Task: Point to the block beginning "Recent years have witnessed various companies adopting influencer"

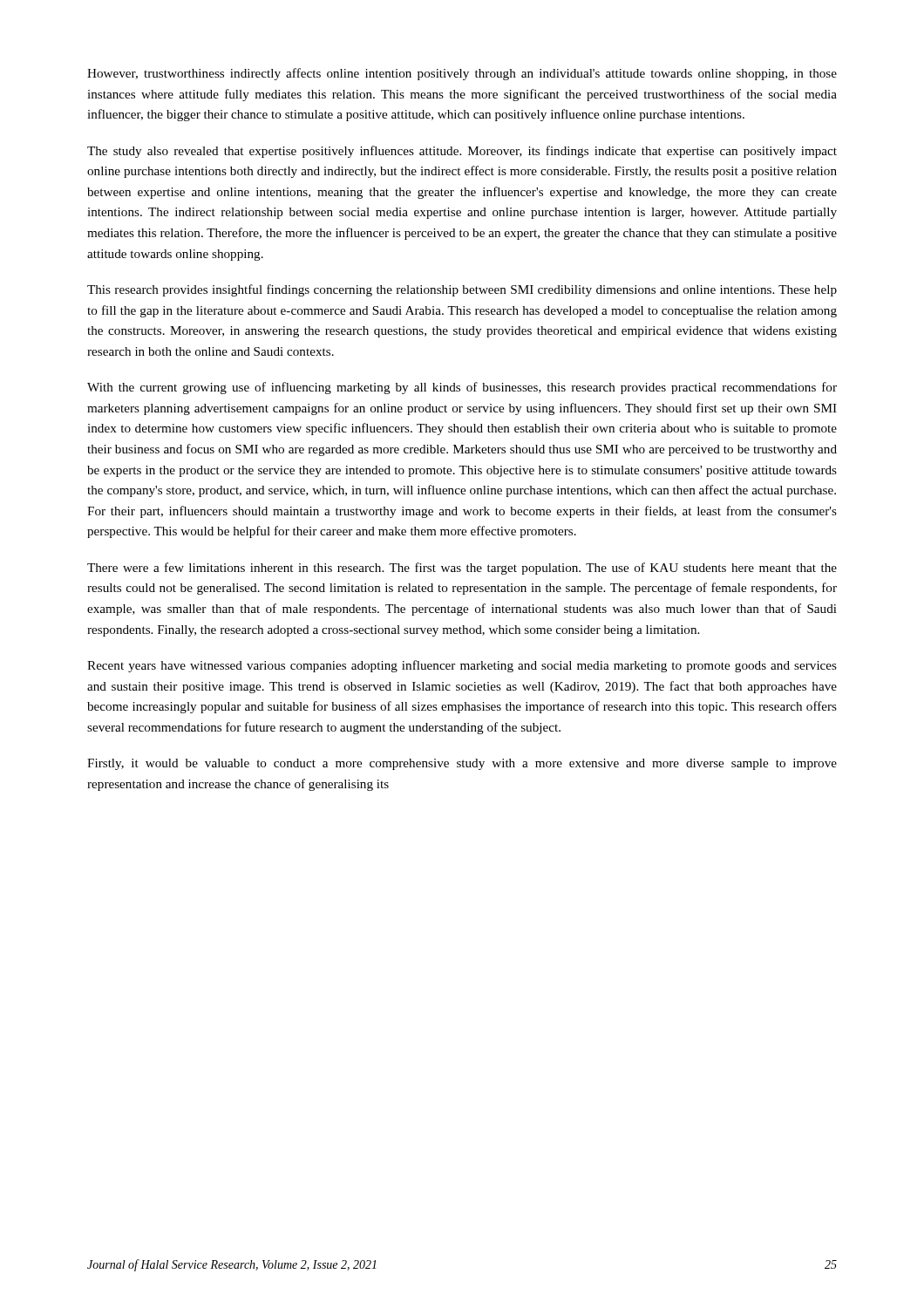Action: click(462, 696)
